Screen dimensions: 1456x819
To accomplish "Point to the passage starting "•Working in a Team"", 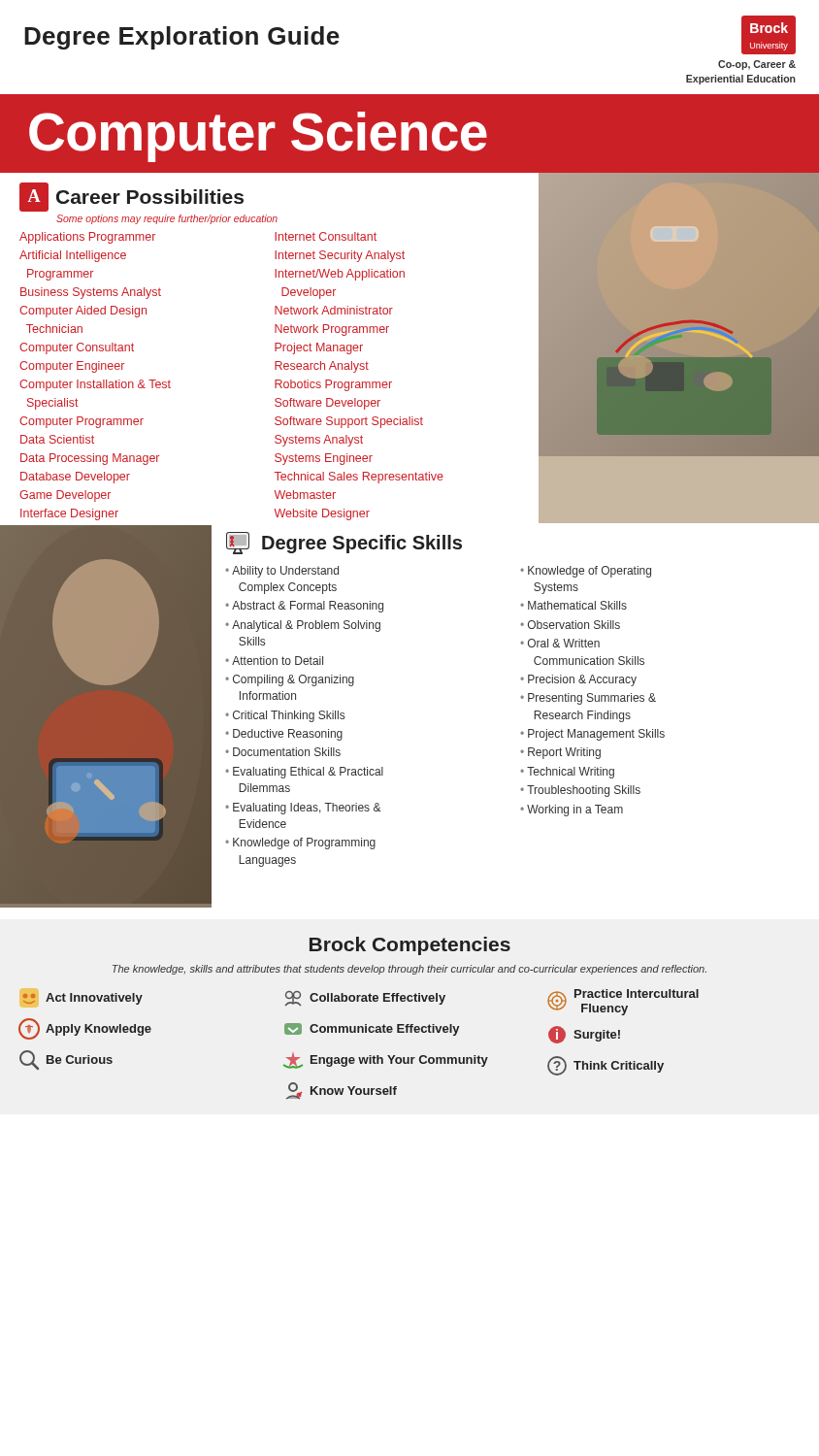I will click(572, 810).
